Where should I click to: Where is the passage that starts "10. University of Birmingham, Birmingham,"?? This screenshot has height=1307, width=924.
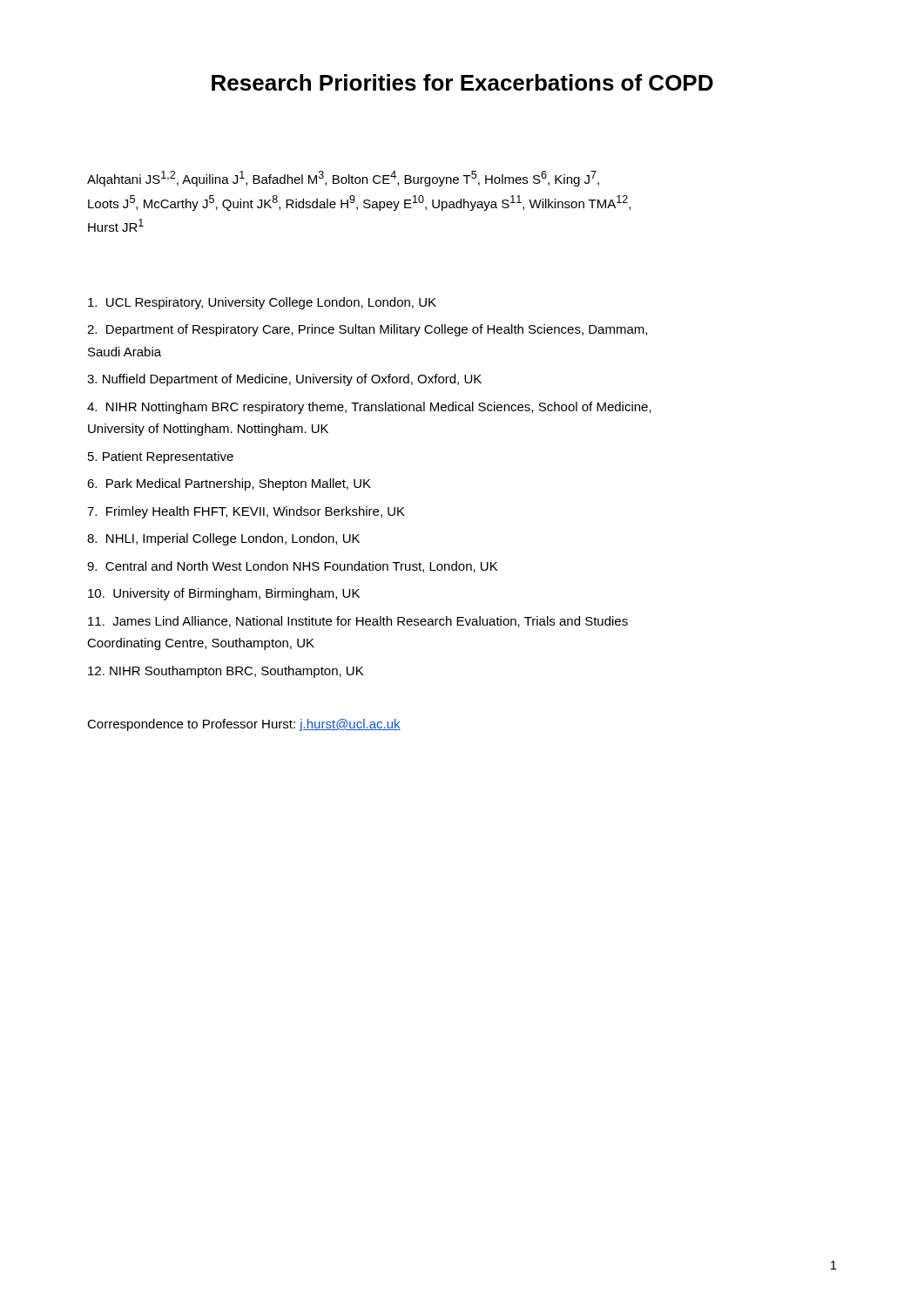coord(224,593)
